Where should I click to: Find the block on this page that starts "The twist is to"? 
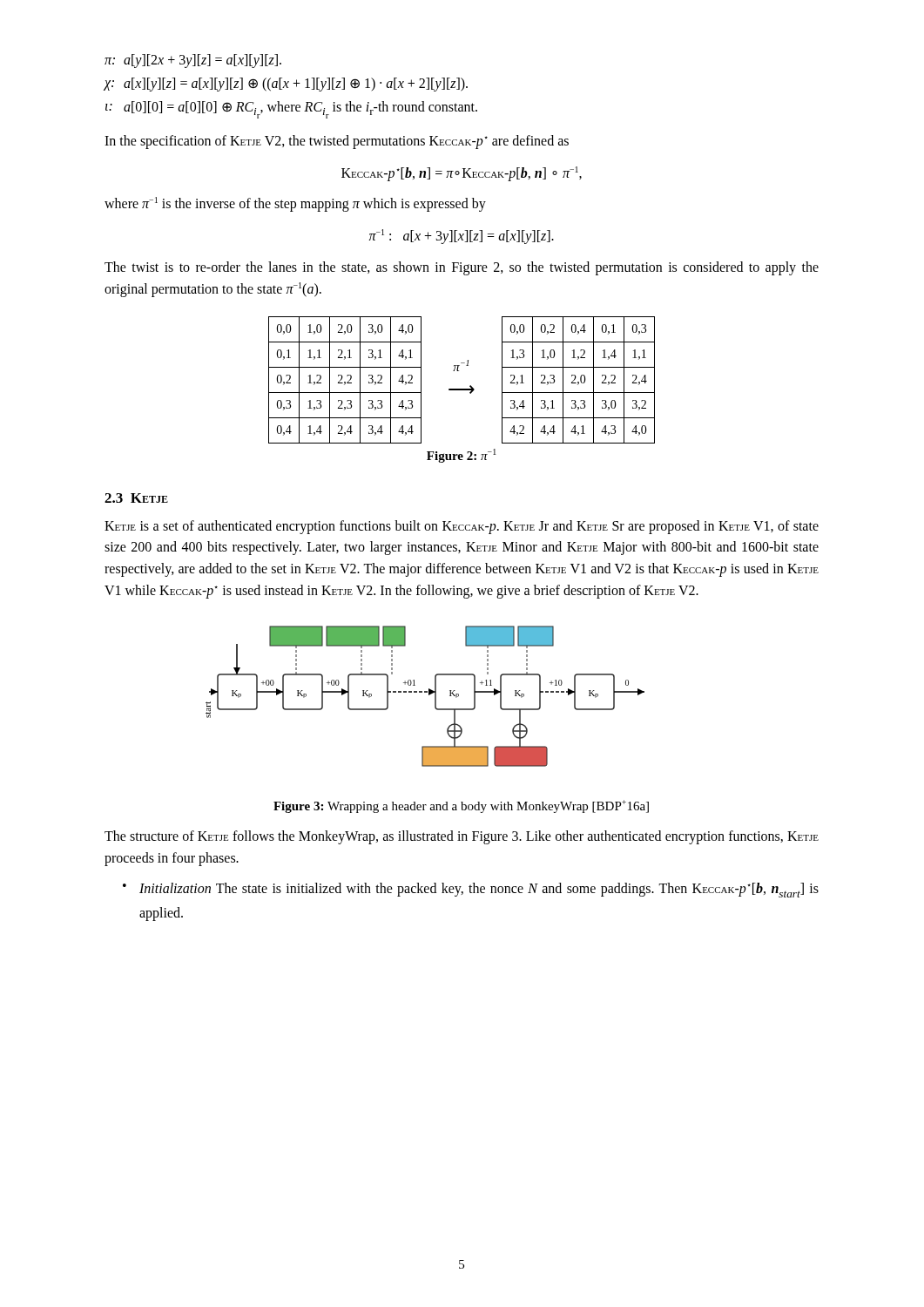pyautogui.click(x=462, y=278)
